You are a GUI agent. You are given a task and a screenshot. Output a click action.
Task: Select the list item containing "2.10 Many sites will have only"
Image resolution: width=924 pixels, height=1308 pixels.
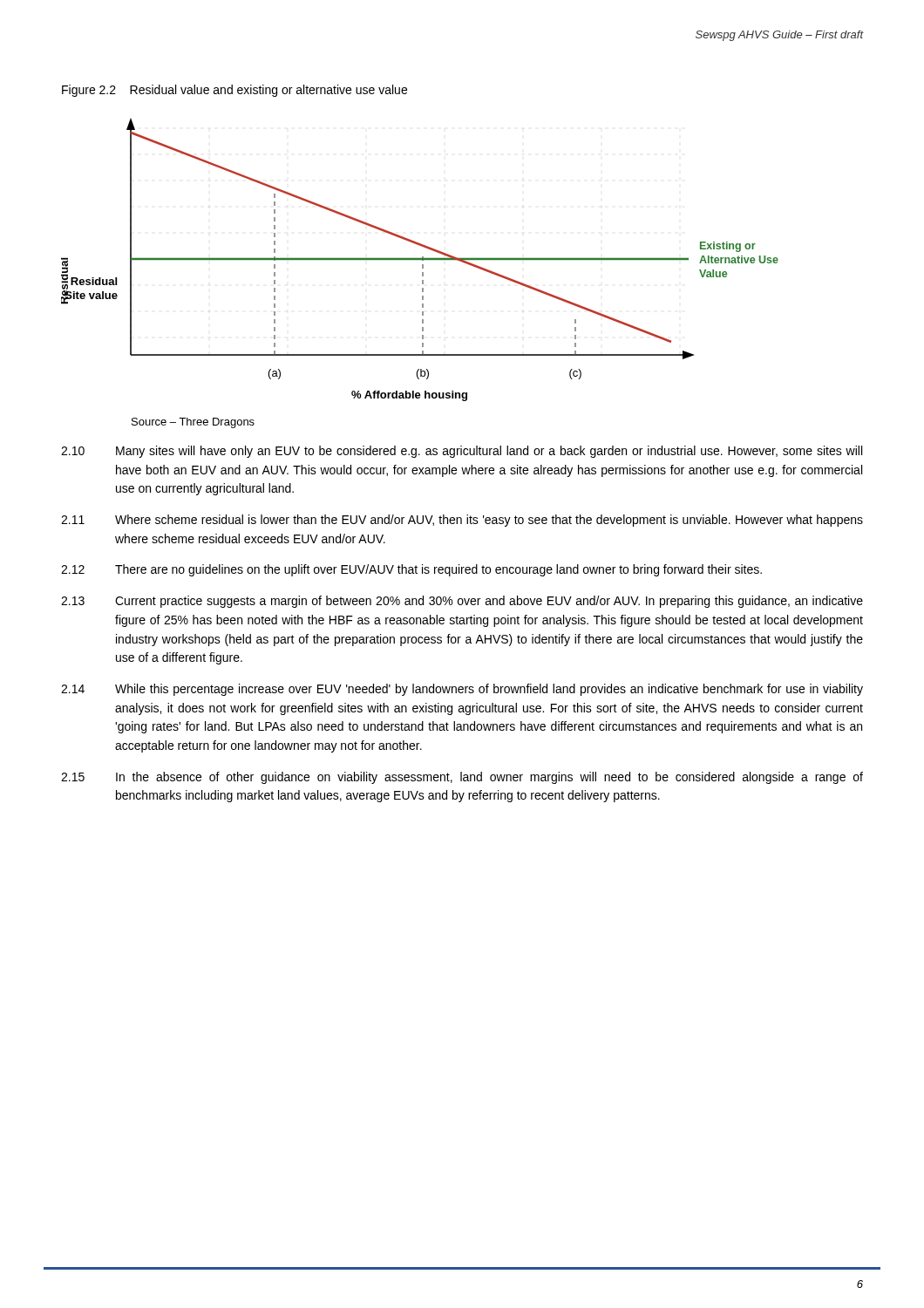point(462,470)
